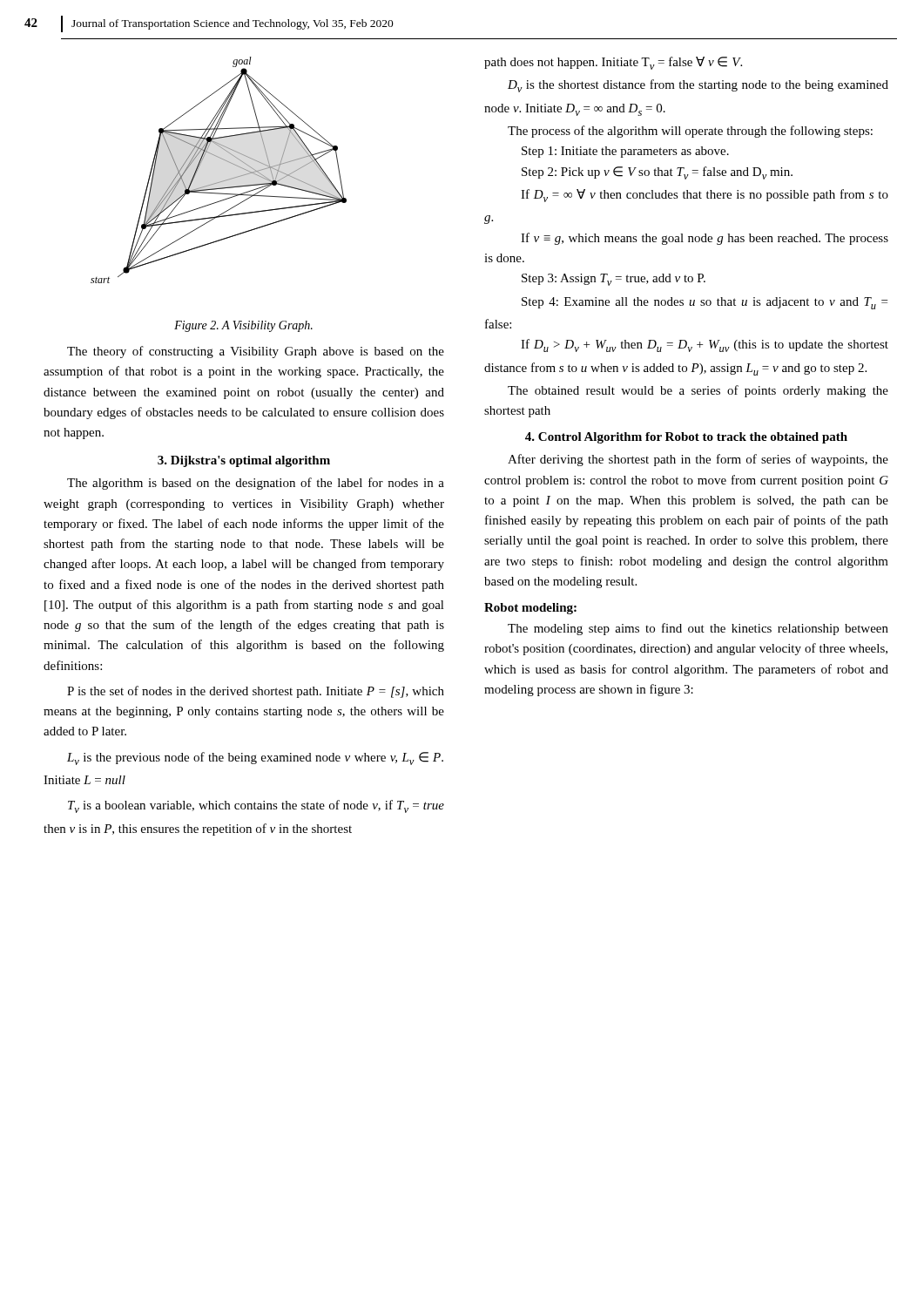Select the text block that says "After deriving the shortest"
This screenshot has width=924, height=1307.
pyautogui.click(x=686, y=521)
